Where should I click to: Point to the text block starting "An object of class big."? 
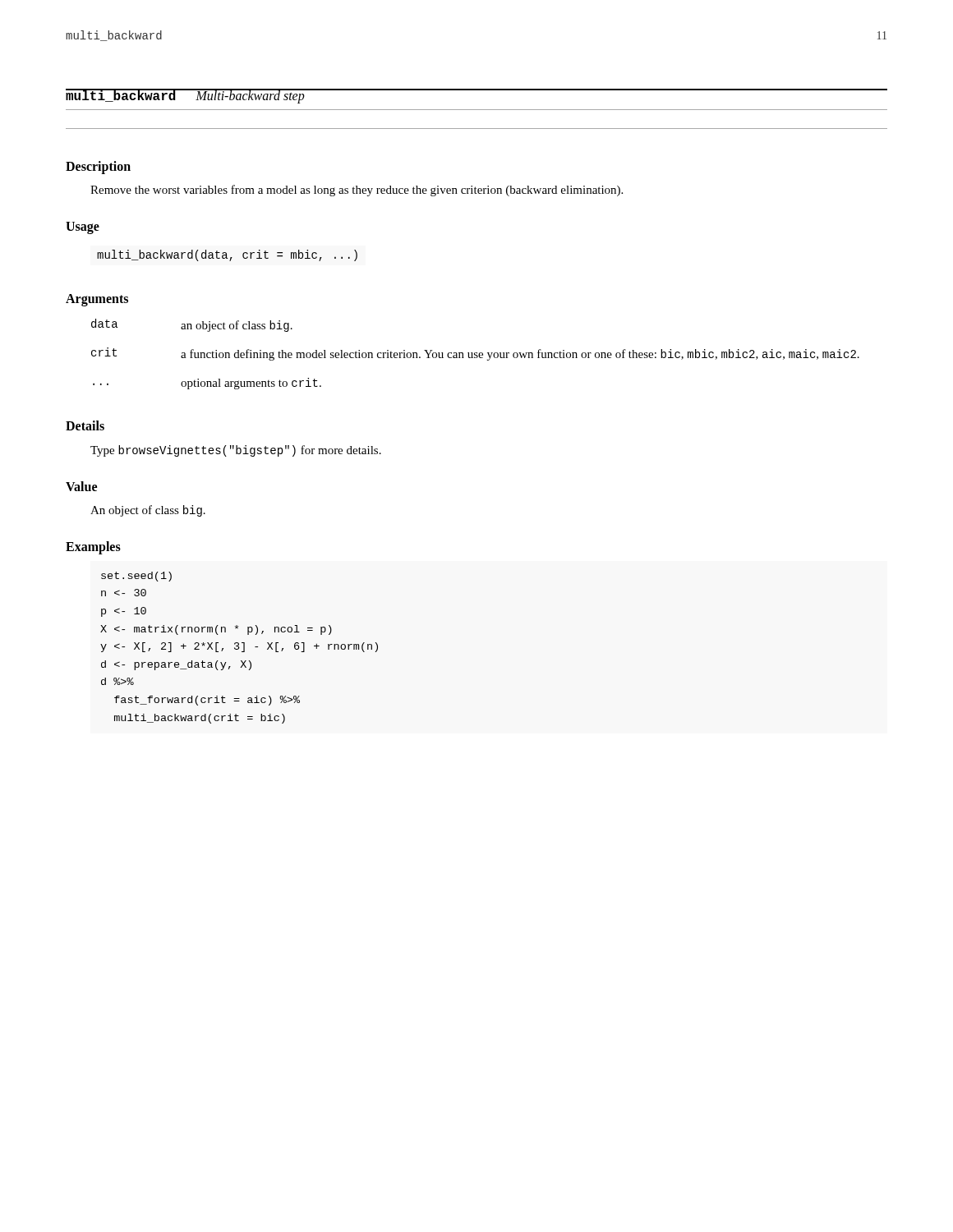pos(148,510)
